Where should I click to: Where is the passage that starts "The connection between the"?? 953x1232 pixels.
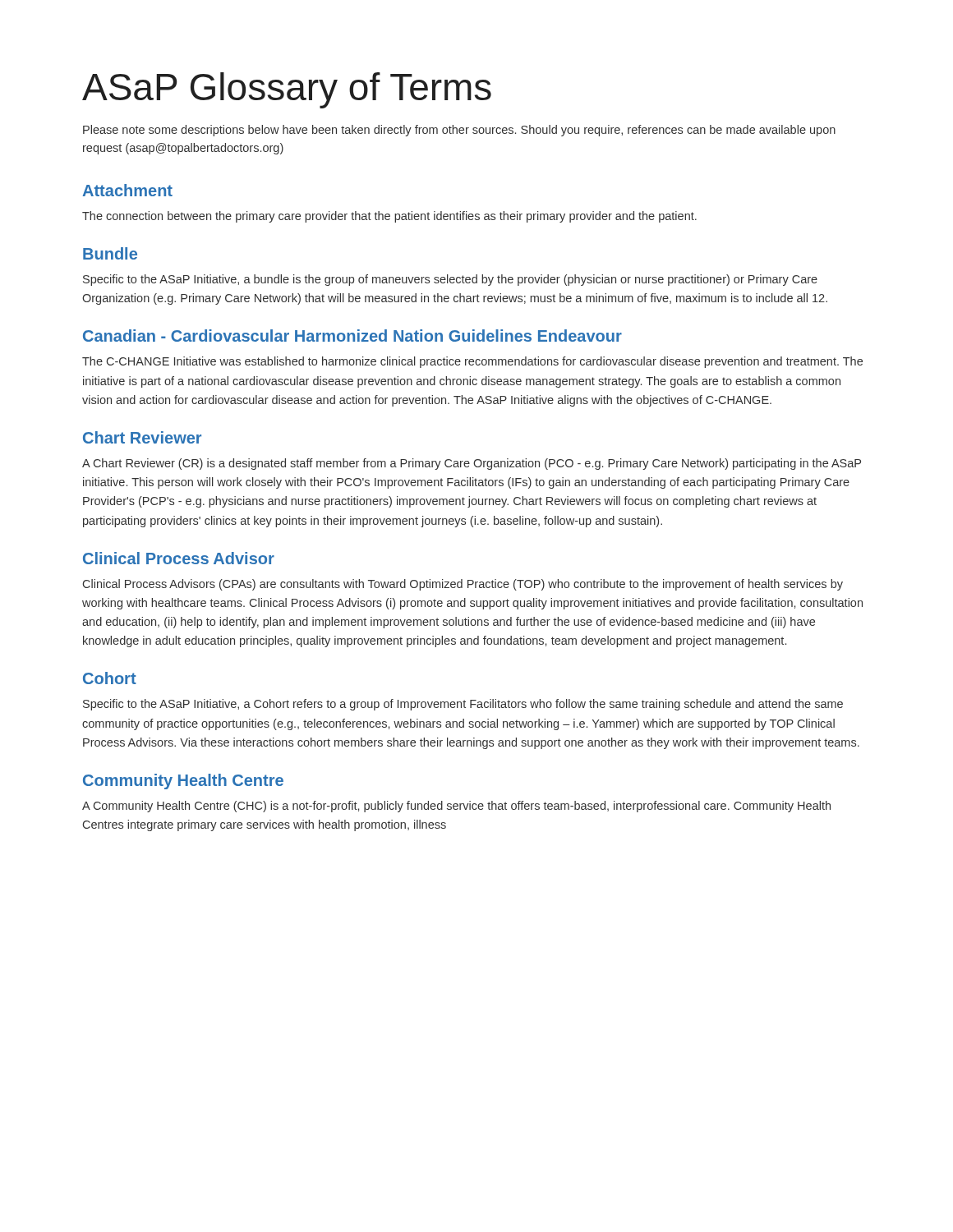point(390,216)
